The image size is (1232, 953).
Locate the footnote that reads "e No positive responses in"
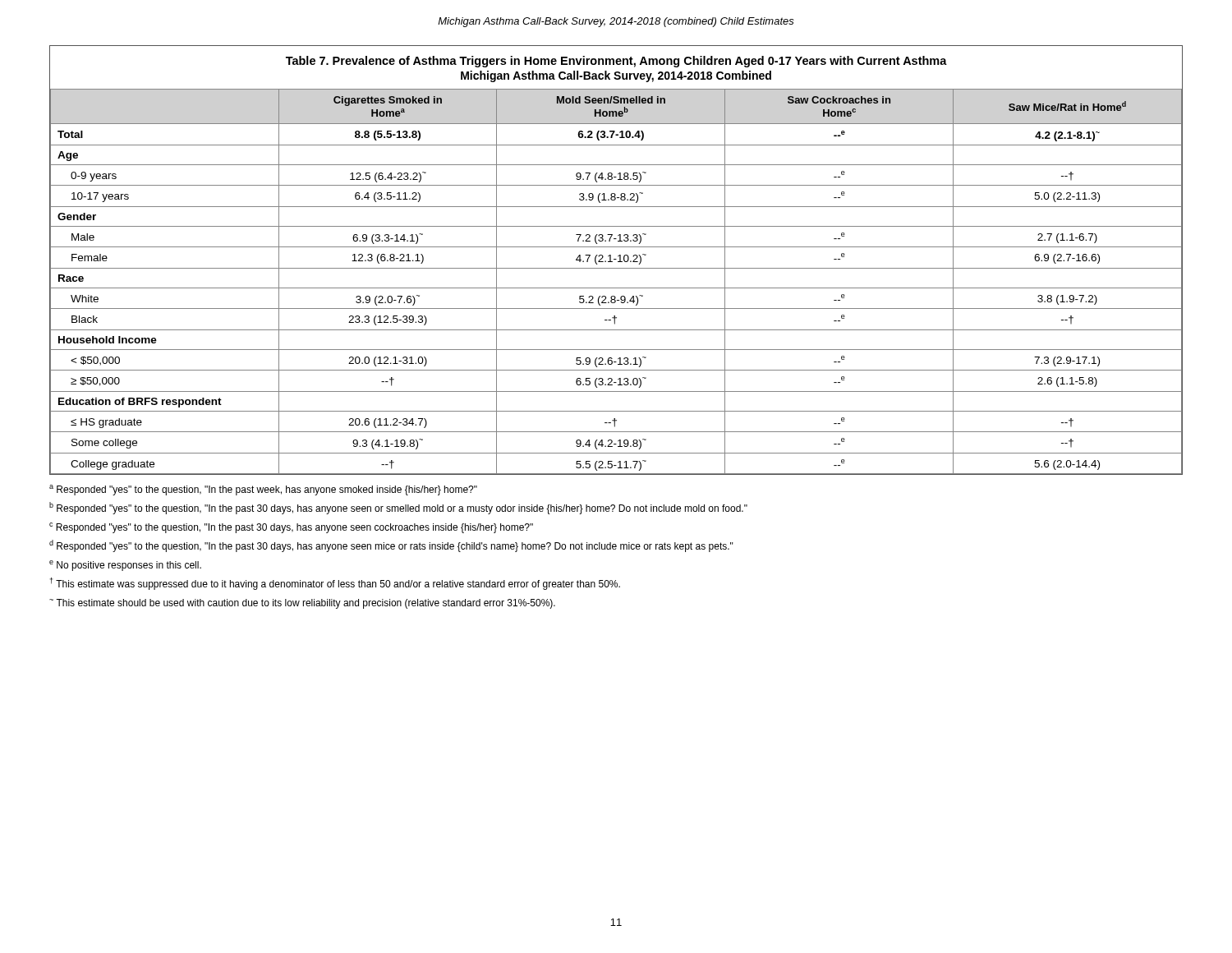point(126,565)
